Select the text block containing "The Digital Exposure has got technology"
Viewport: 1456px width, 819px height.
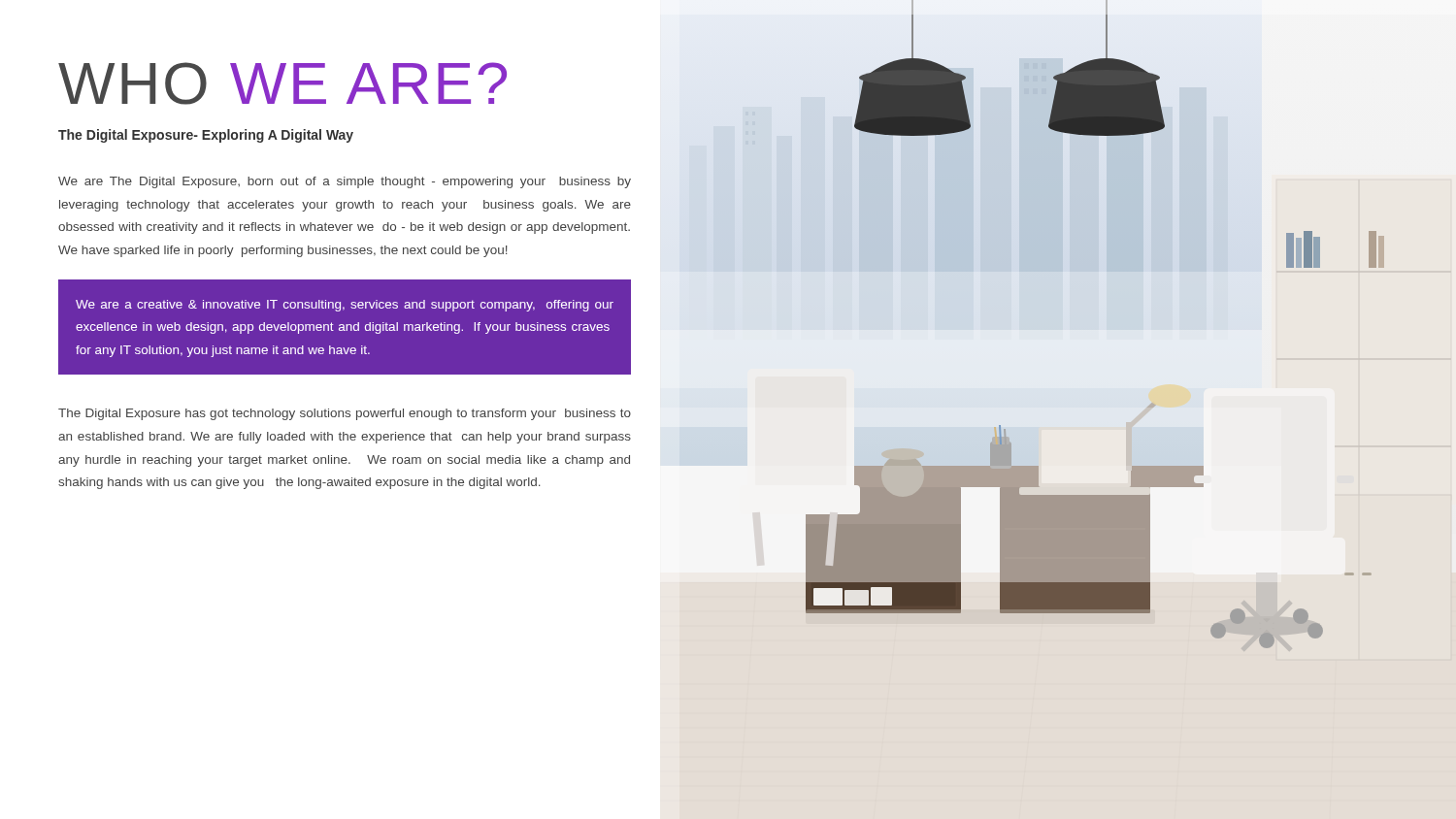pyautogui.click(x=345, y=448)
